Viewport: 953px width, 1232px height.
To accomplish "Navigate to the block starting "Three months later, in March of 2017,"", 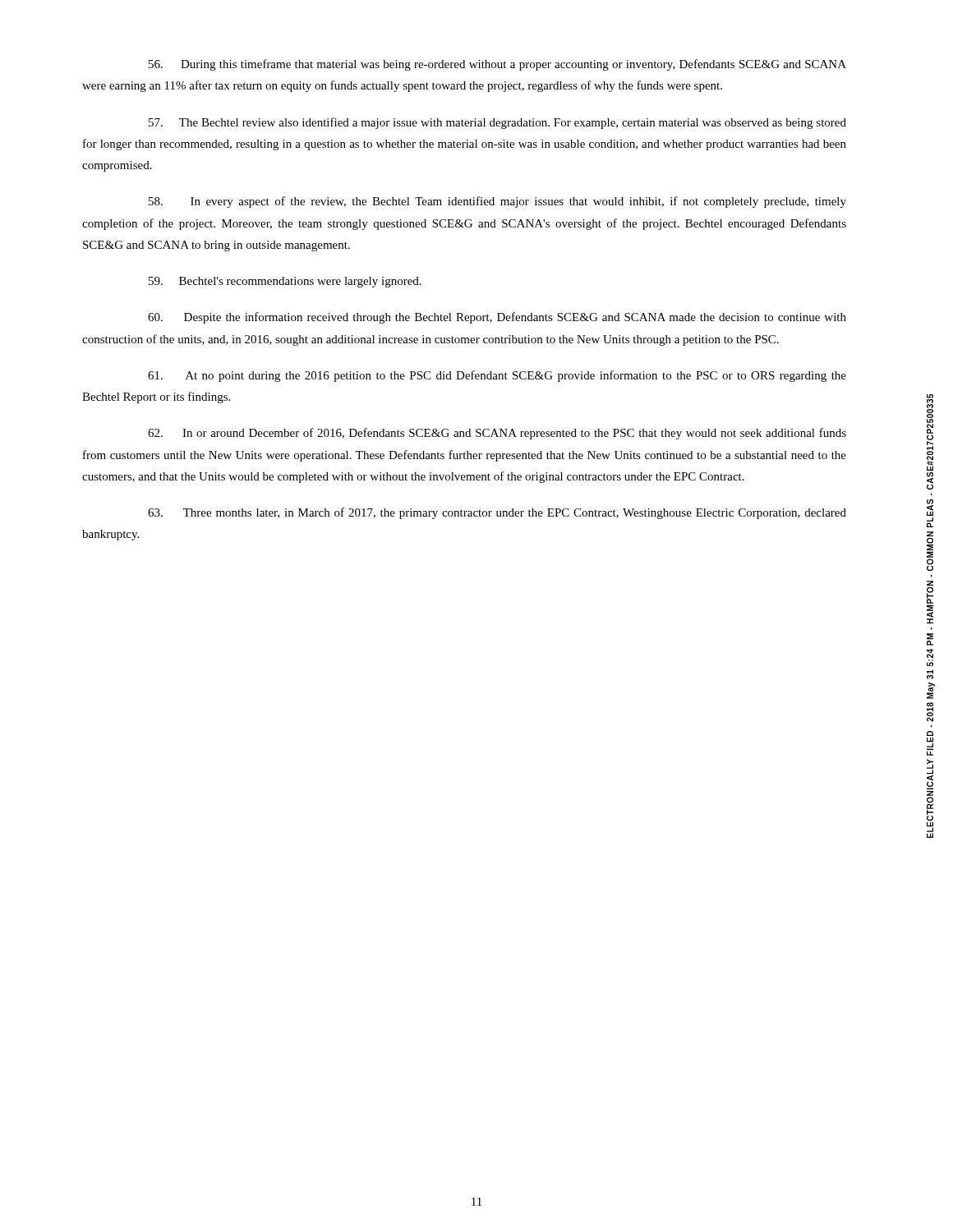I will [x=464, y=523].
